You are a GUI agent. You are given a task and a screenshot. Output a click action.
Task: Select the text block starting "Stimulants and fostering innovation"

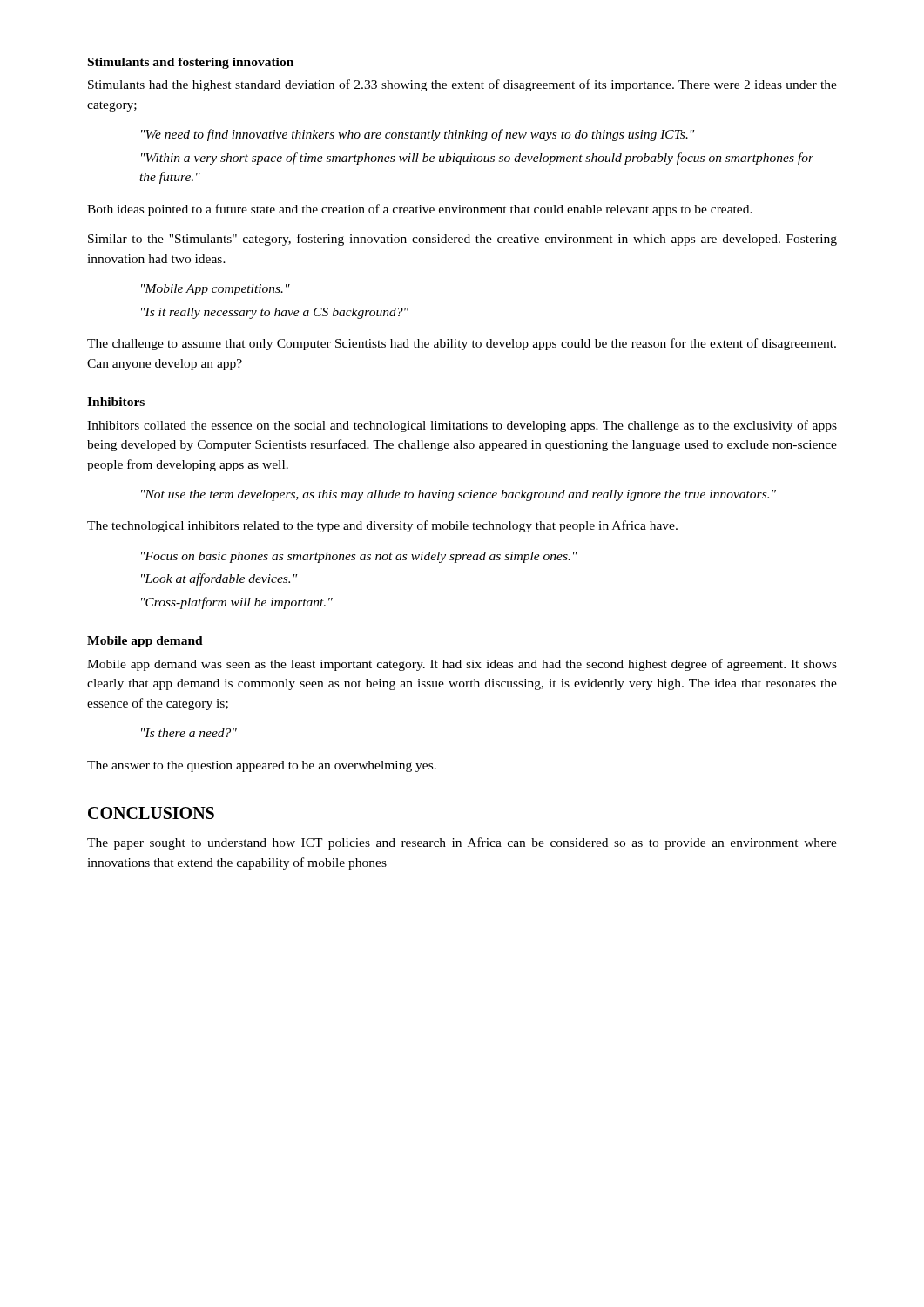coord(190,61)
